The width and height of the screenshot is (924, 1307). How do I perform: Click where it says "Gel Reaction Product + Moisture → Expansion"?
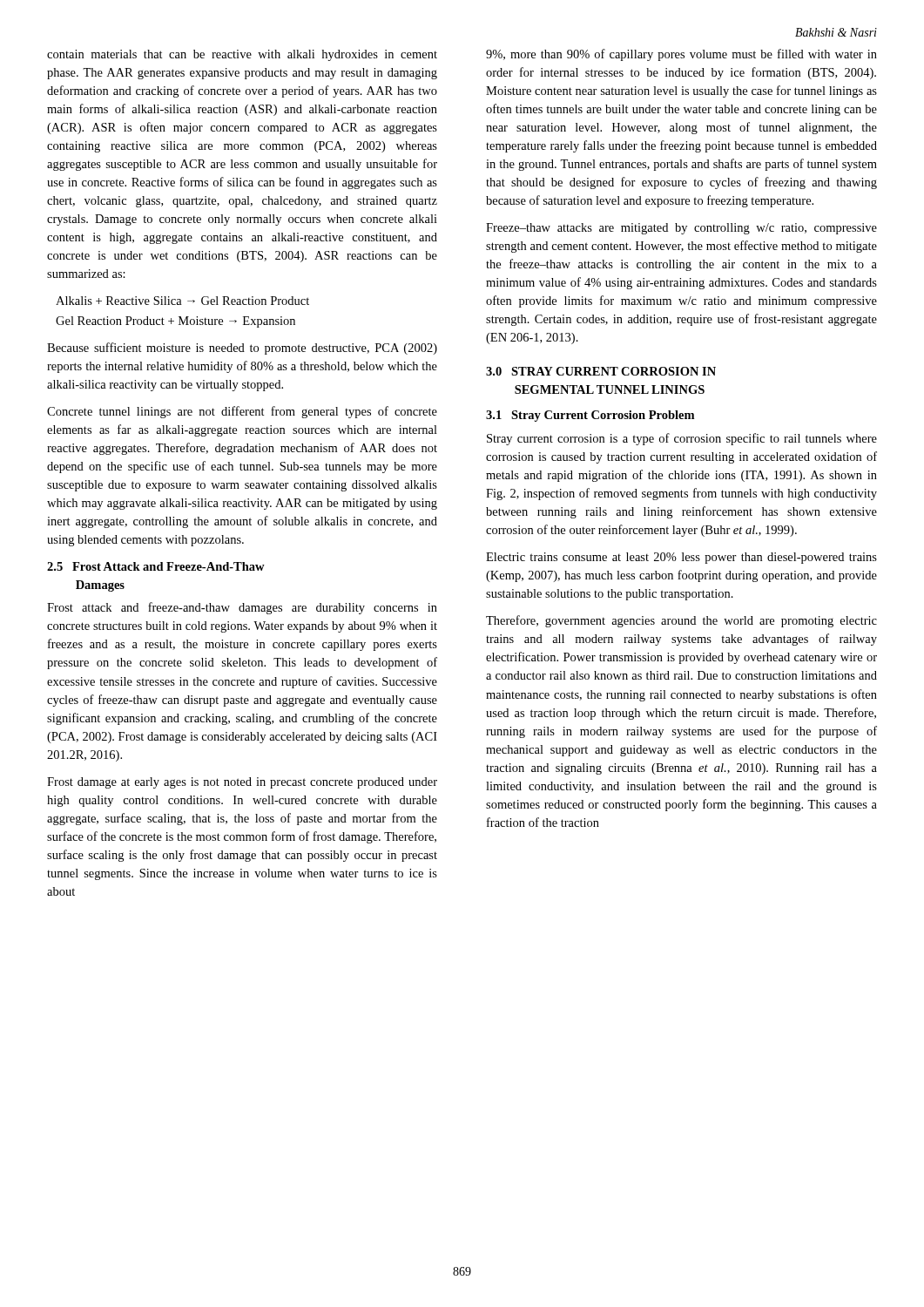point(176,321)
